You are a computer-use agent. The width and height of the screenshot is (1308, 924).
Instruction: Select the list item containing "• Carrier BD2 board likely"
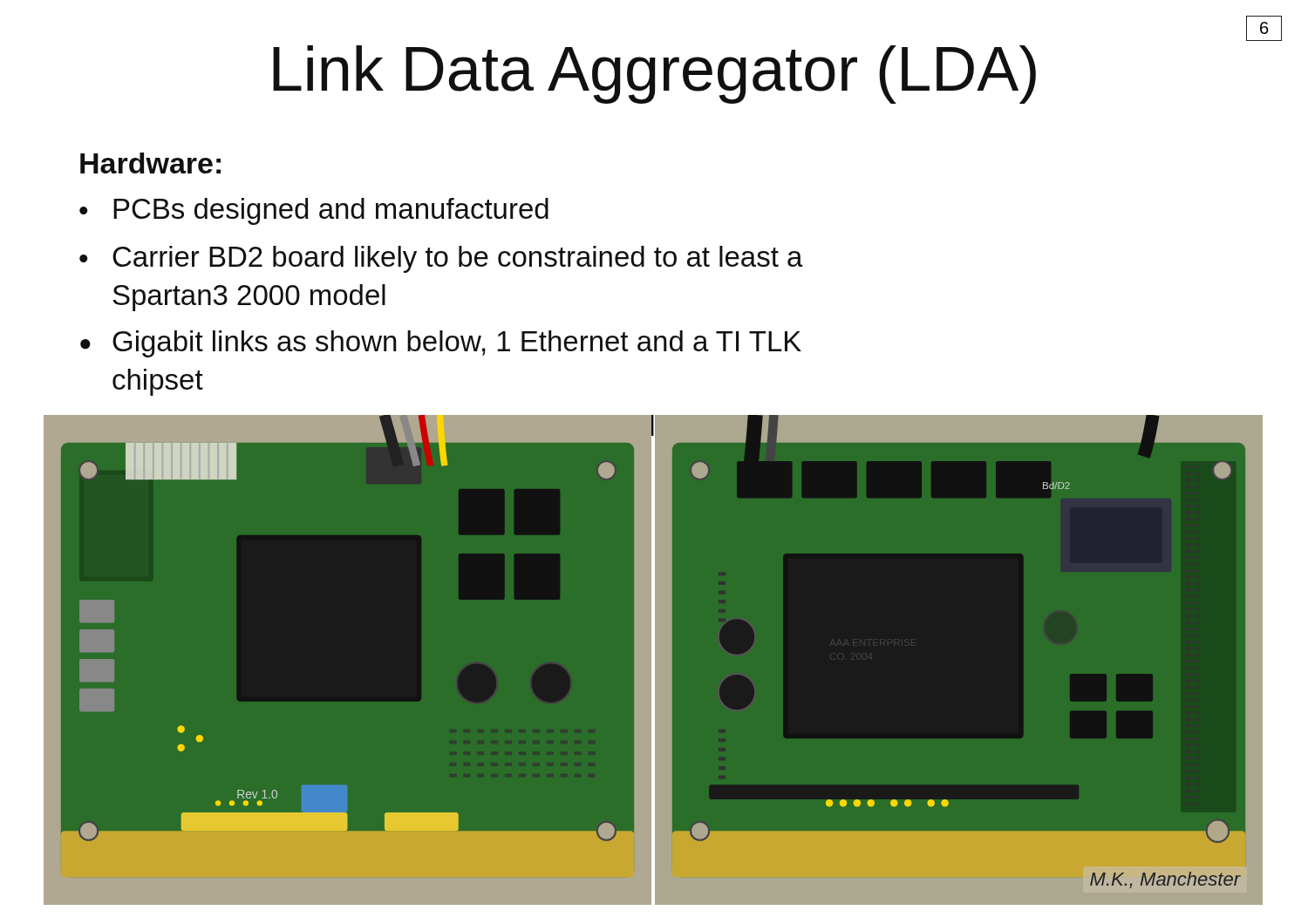point(654,276)
